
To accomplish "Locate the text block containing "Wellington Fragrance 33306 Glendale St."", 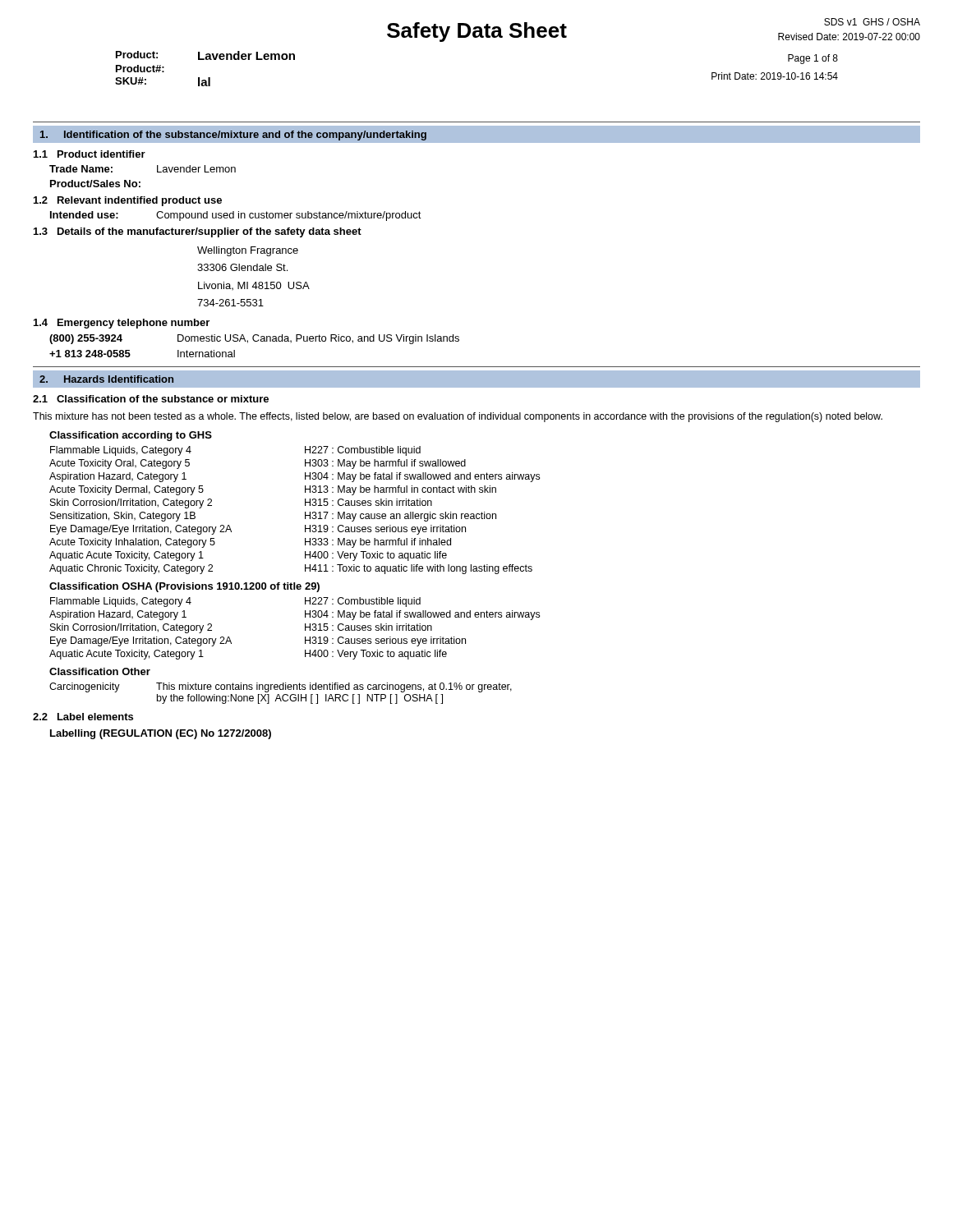I will 253,277.
